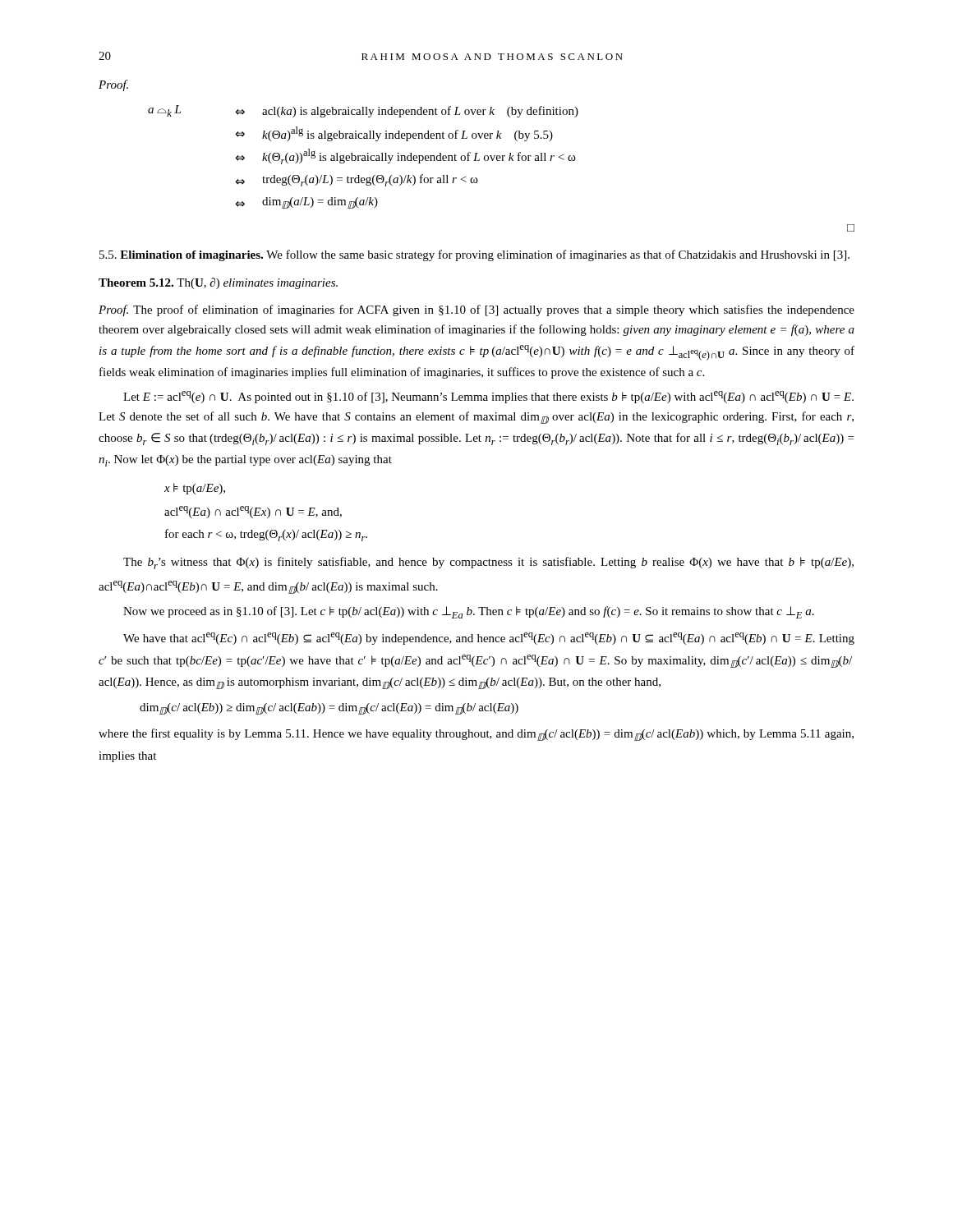This screenshot has height=1232, width=953.
Task: Select the formula that says "a ⌓k L ⇔ acl(ka) is algebraically independent"
Action: point(366,157)
